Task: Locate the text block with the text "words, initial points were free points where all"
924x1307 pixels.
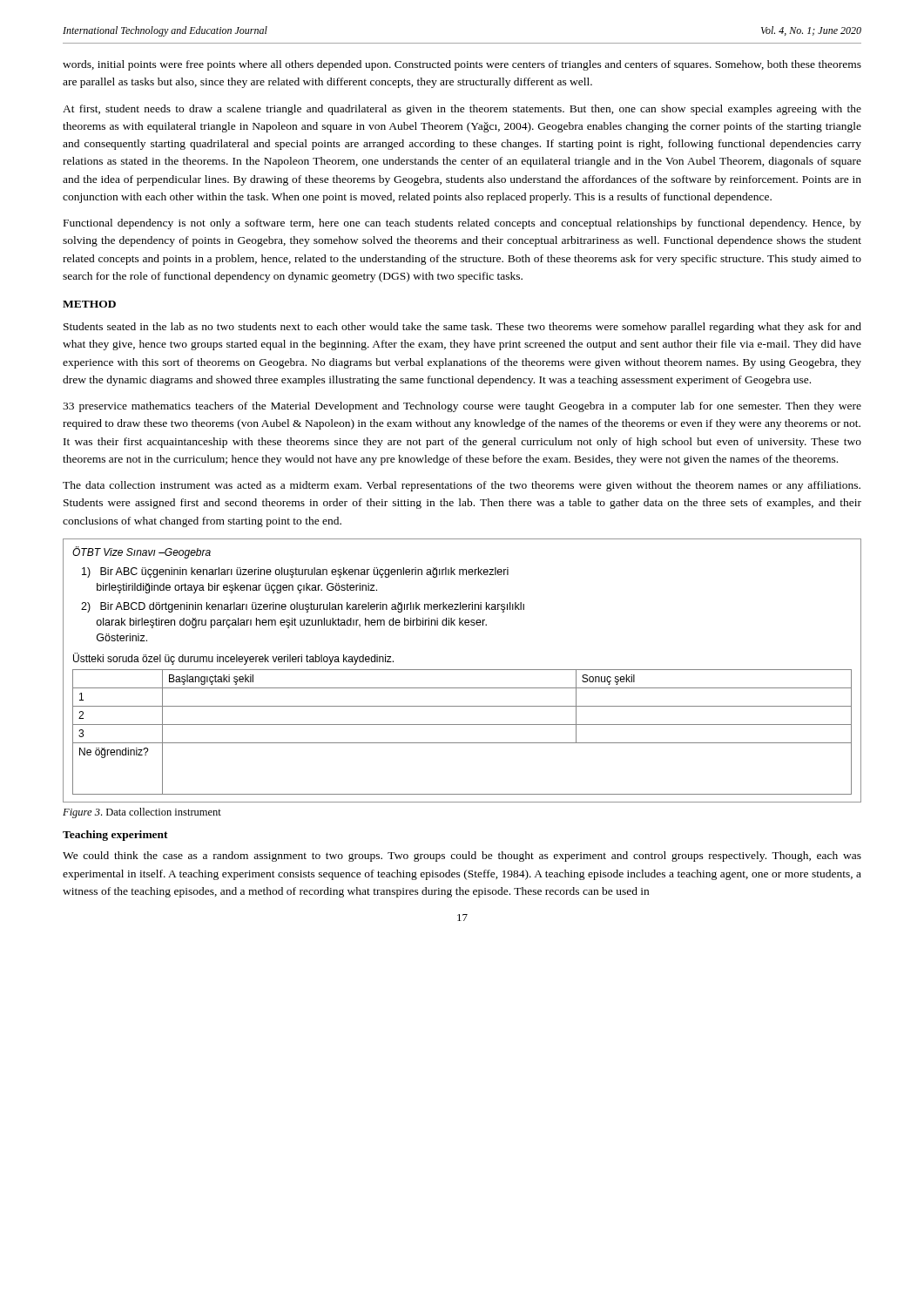Action: point(462,73)
